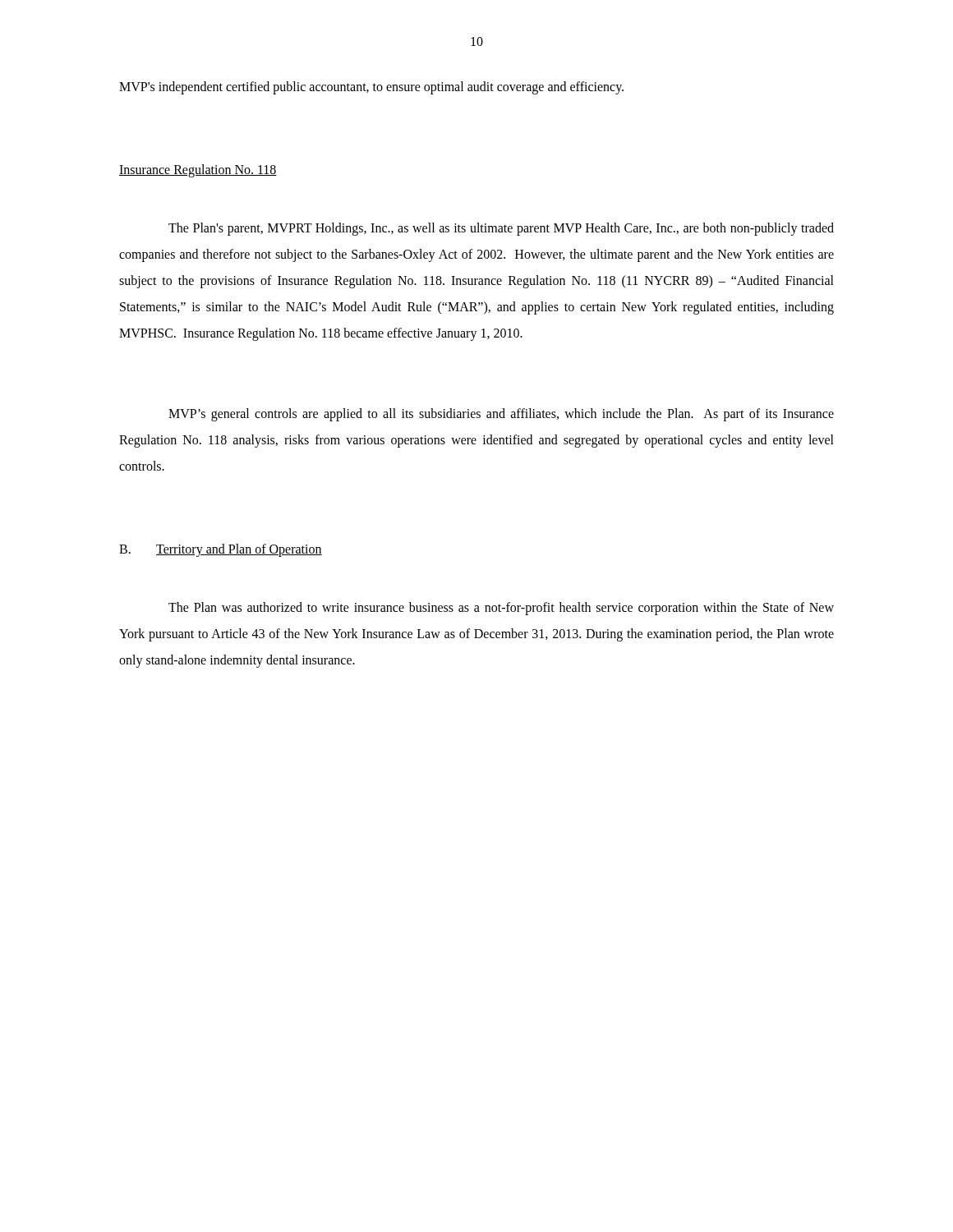Find "Insurance Regulation No. 118" on this page
Image resolution: width=953 pixels, height=1232 pixels.
click(198, 170)
